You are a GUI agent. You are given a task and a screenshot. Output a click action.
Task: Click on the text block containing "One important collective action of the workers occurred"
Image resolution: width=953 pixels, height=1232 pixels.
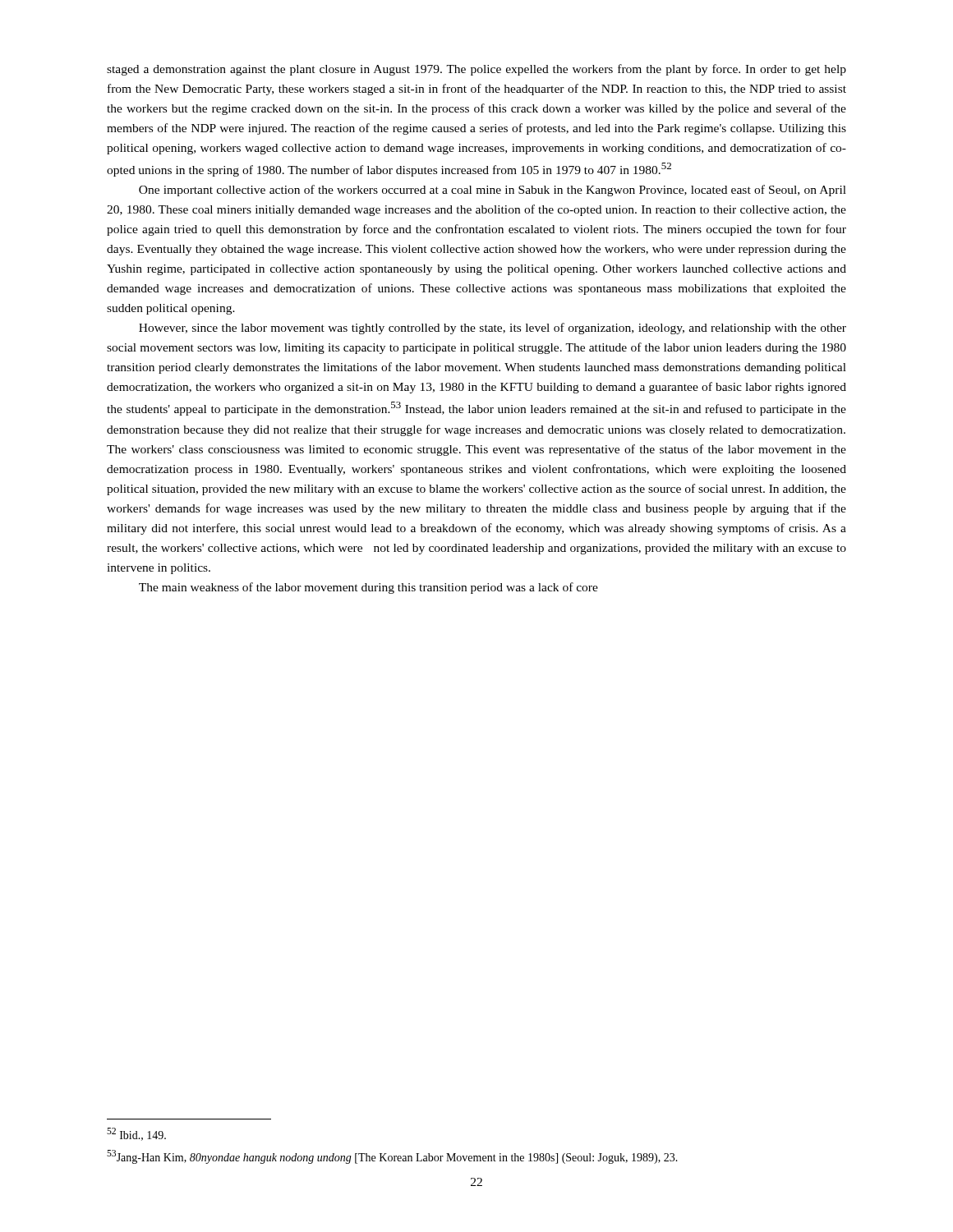(x=476, y=249)
